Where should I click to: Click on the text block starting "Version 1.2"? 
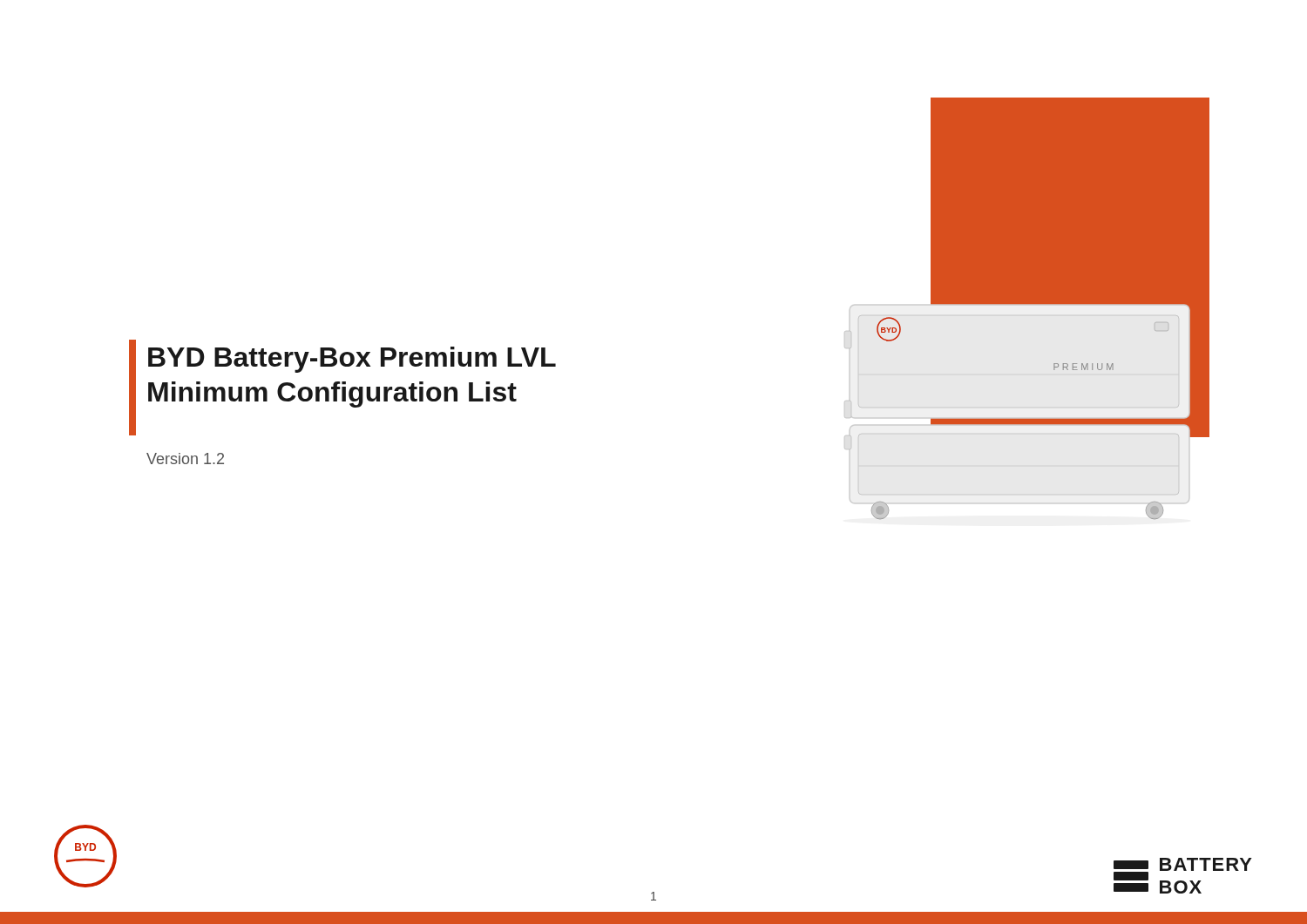[186, 459]
